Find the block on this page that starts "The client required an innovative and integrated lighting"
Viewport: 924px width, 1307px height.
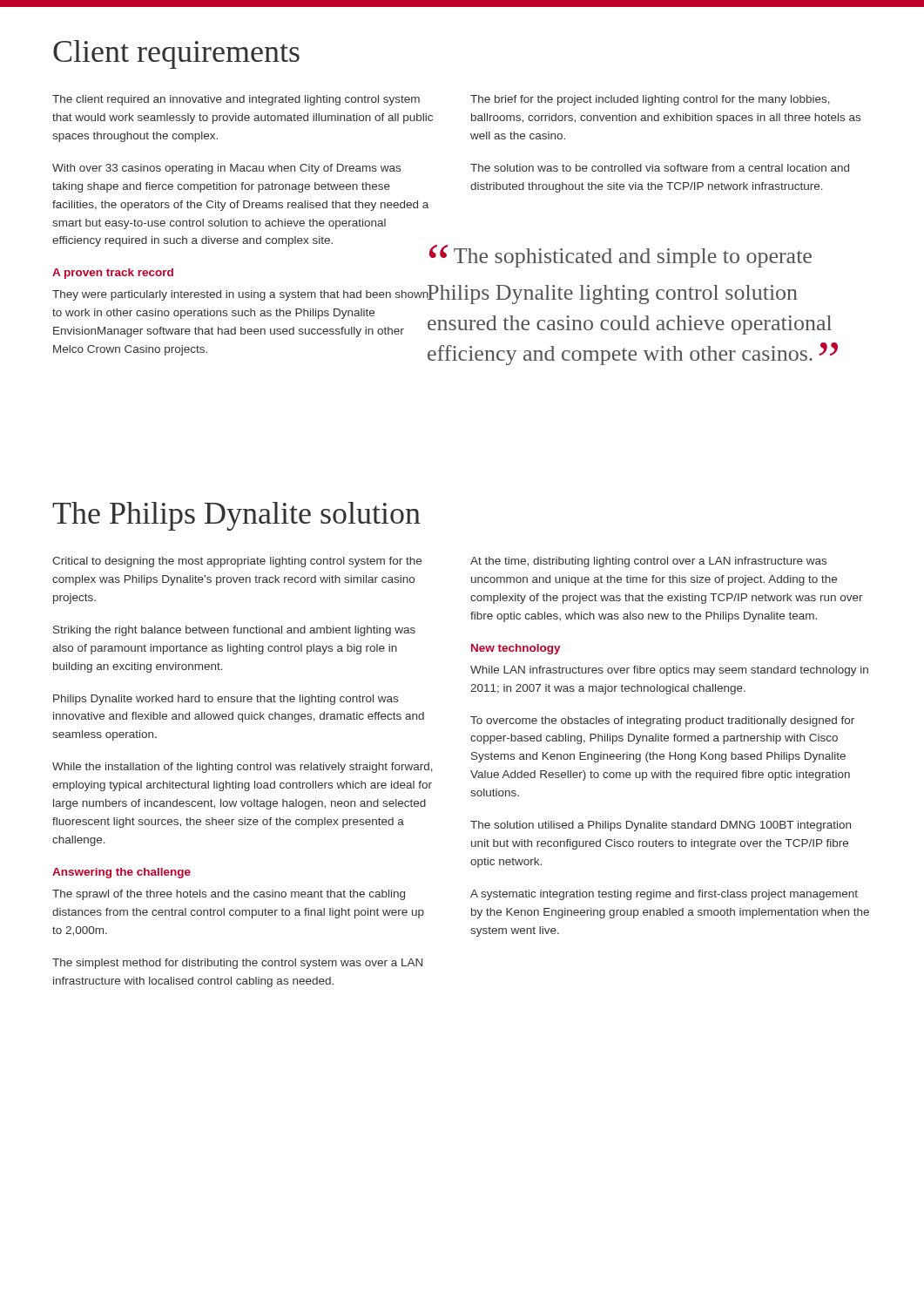[x=244, y=118]
